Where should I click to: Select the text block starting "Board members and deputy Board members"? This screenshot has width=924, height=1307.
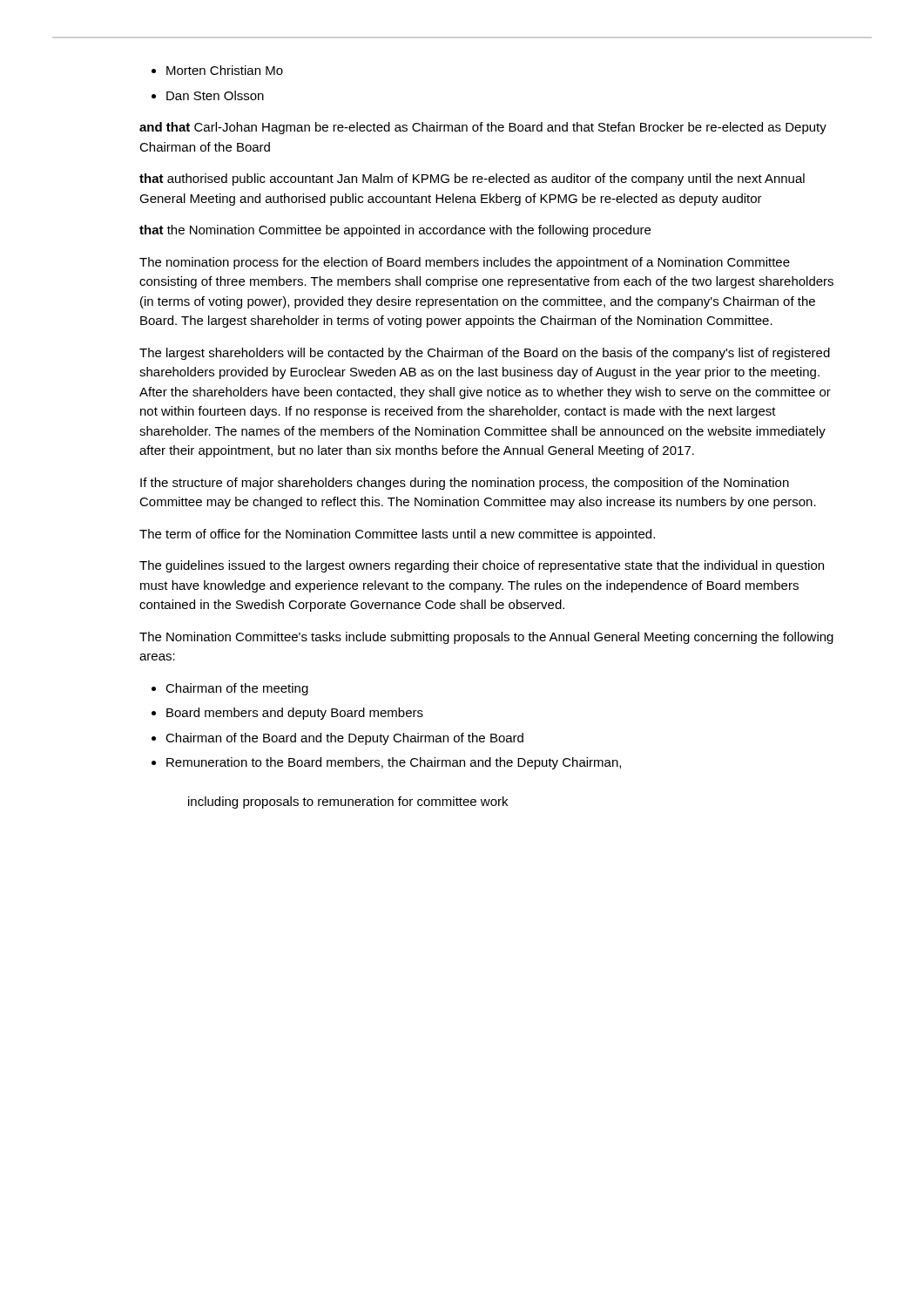pyautogui.click(x=295, y=714)
